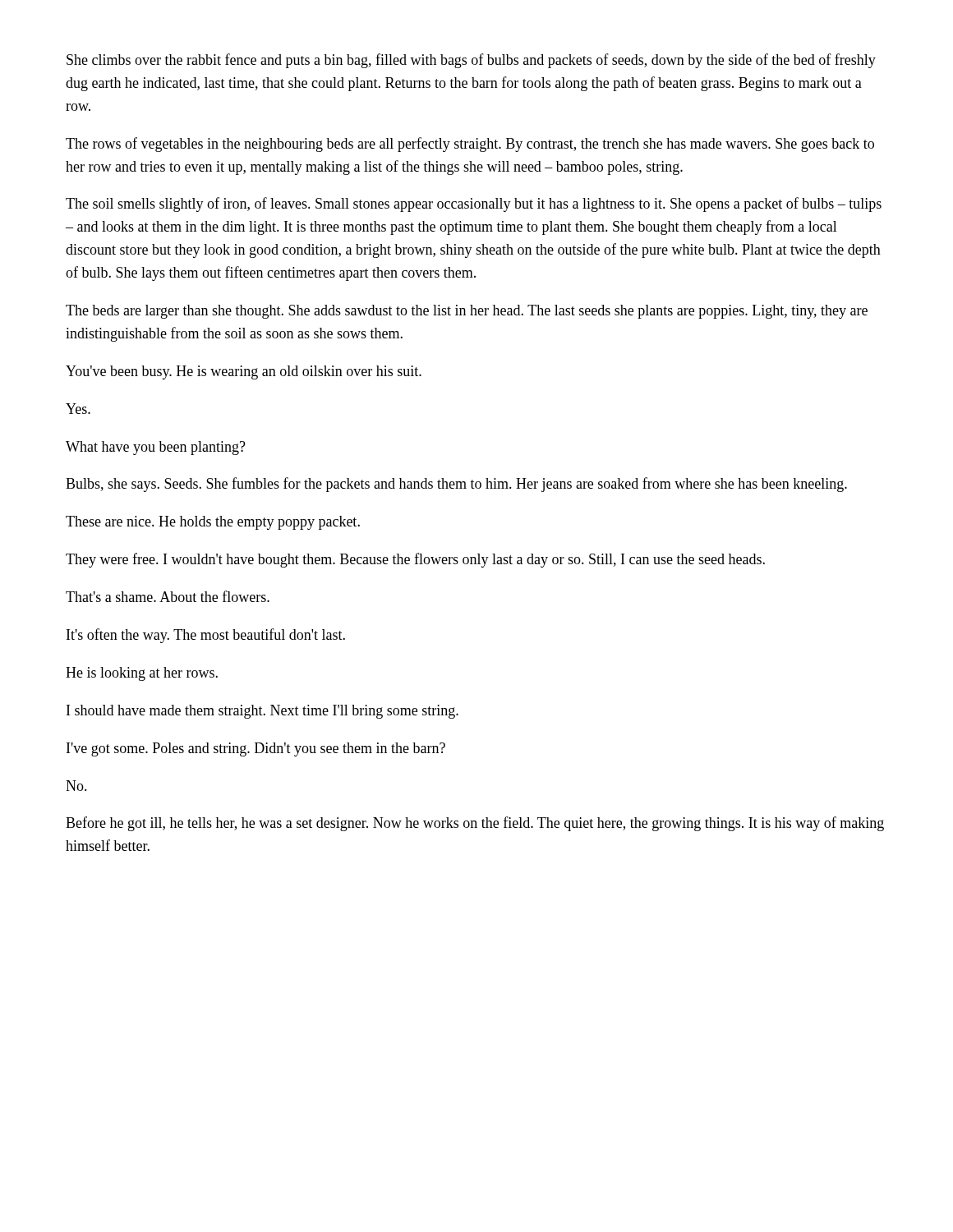Image resolution: width=953 pixels, height=1232 pixels.
Task: Click the passage that begins "Before he got ill, he tells her, he"
Action: pyautogui.click(x=475, y=835)
